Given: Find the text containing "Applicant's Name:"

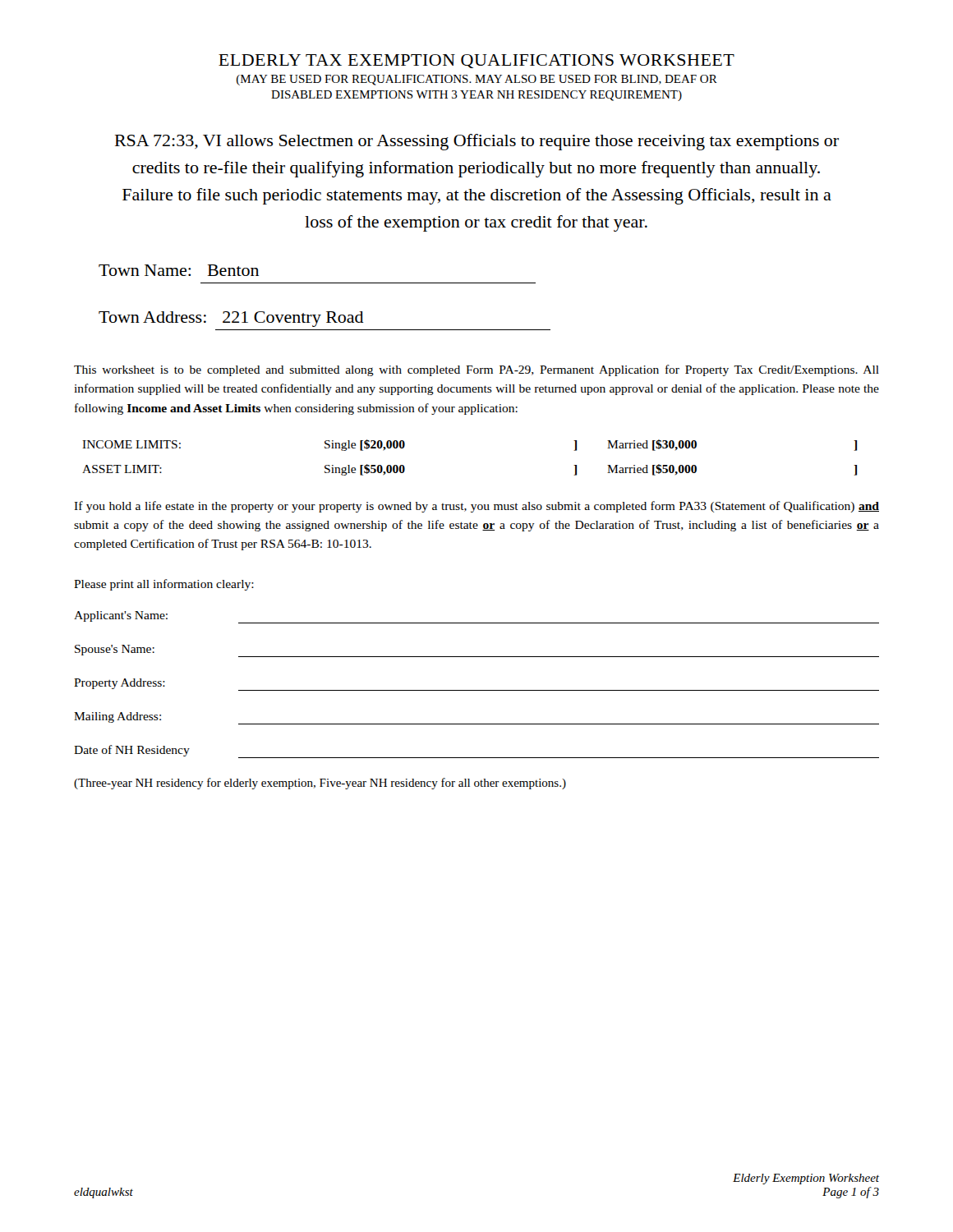Looking at the screenshot, I should coord(476,615).
